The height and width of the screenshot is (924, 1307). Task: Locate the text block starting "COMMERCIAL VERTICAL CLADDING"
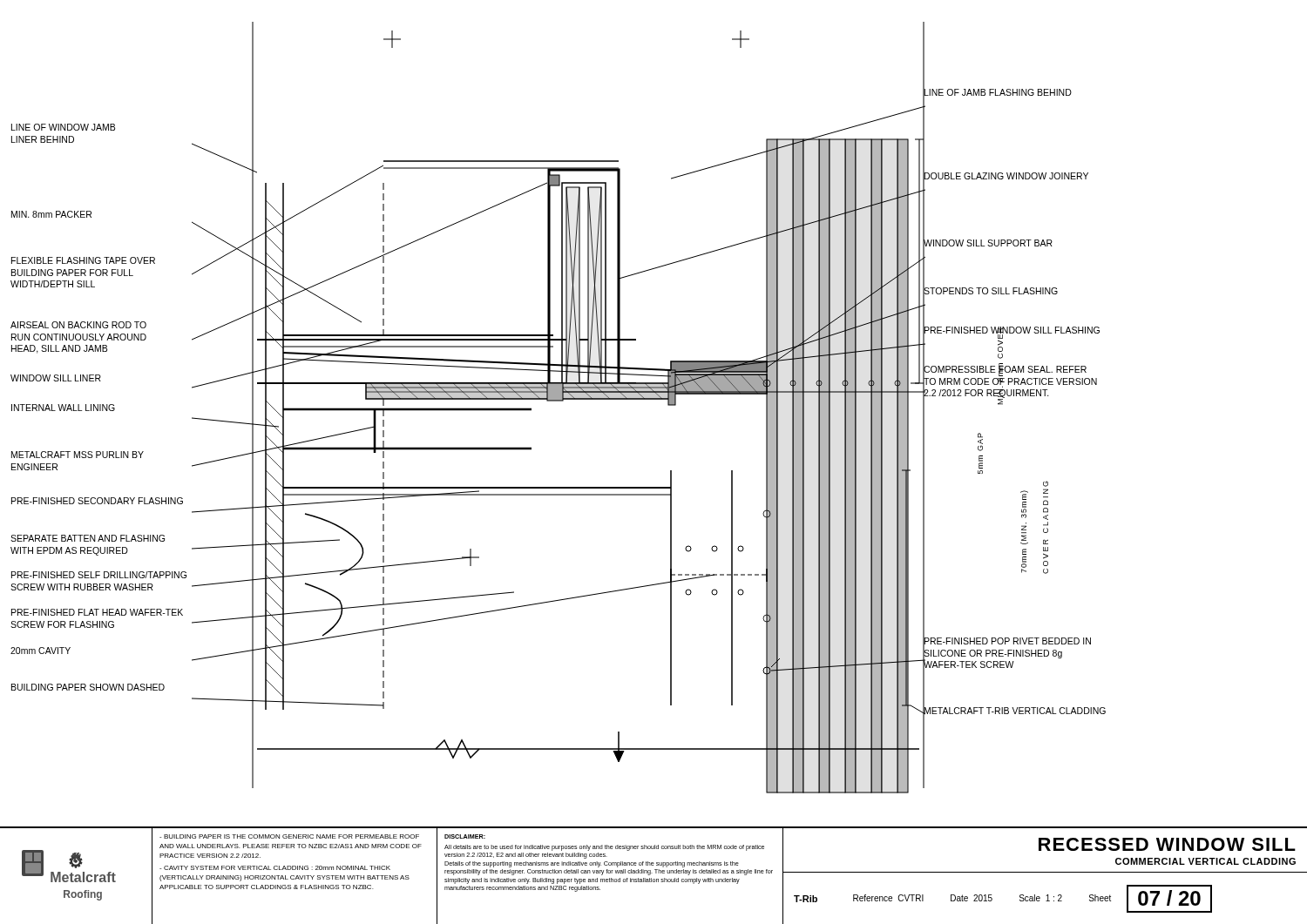[1206, 861]
